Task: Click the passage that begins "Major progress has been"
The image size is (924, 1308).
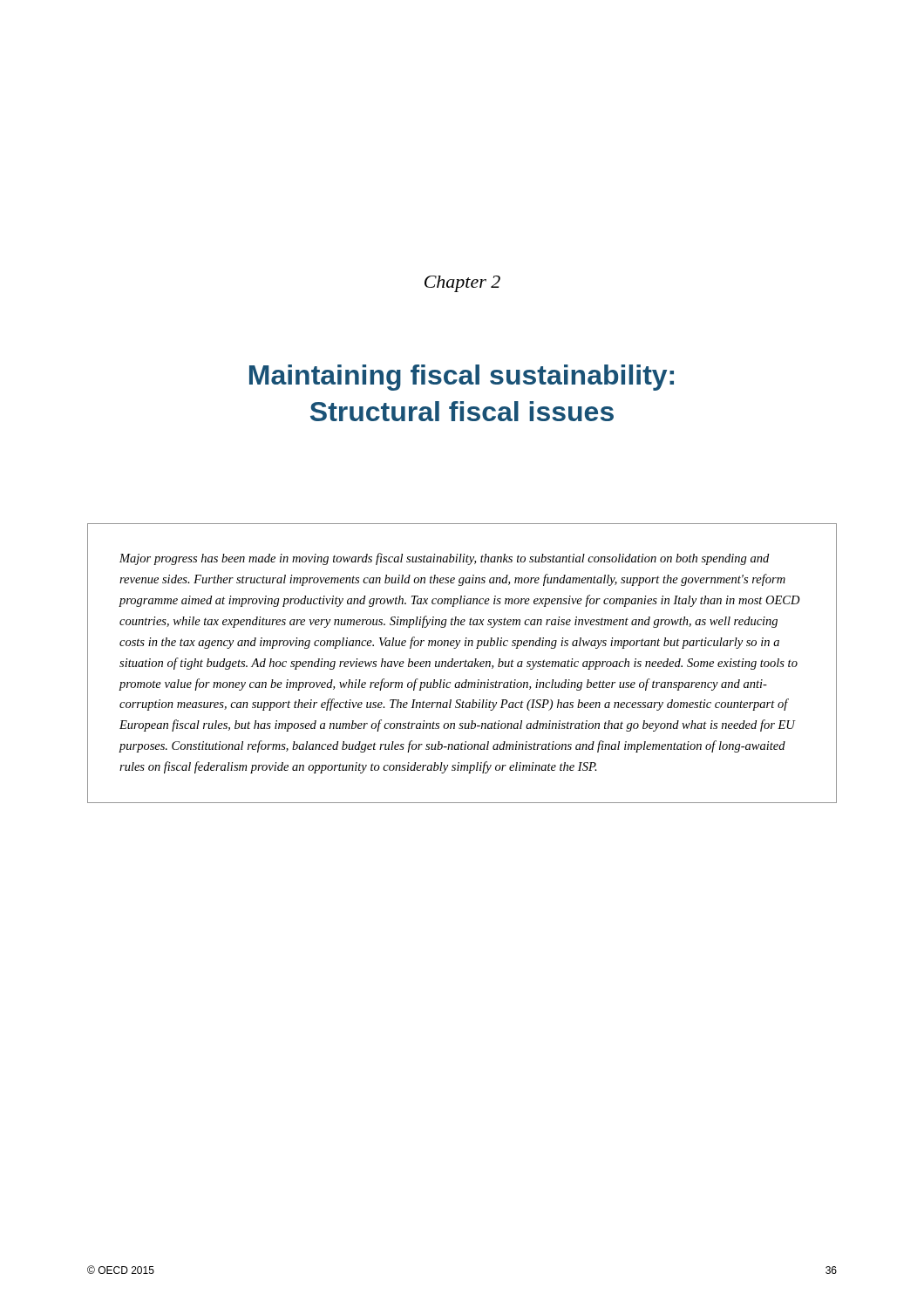Action: point(462,663)
